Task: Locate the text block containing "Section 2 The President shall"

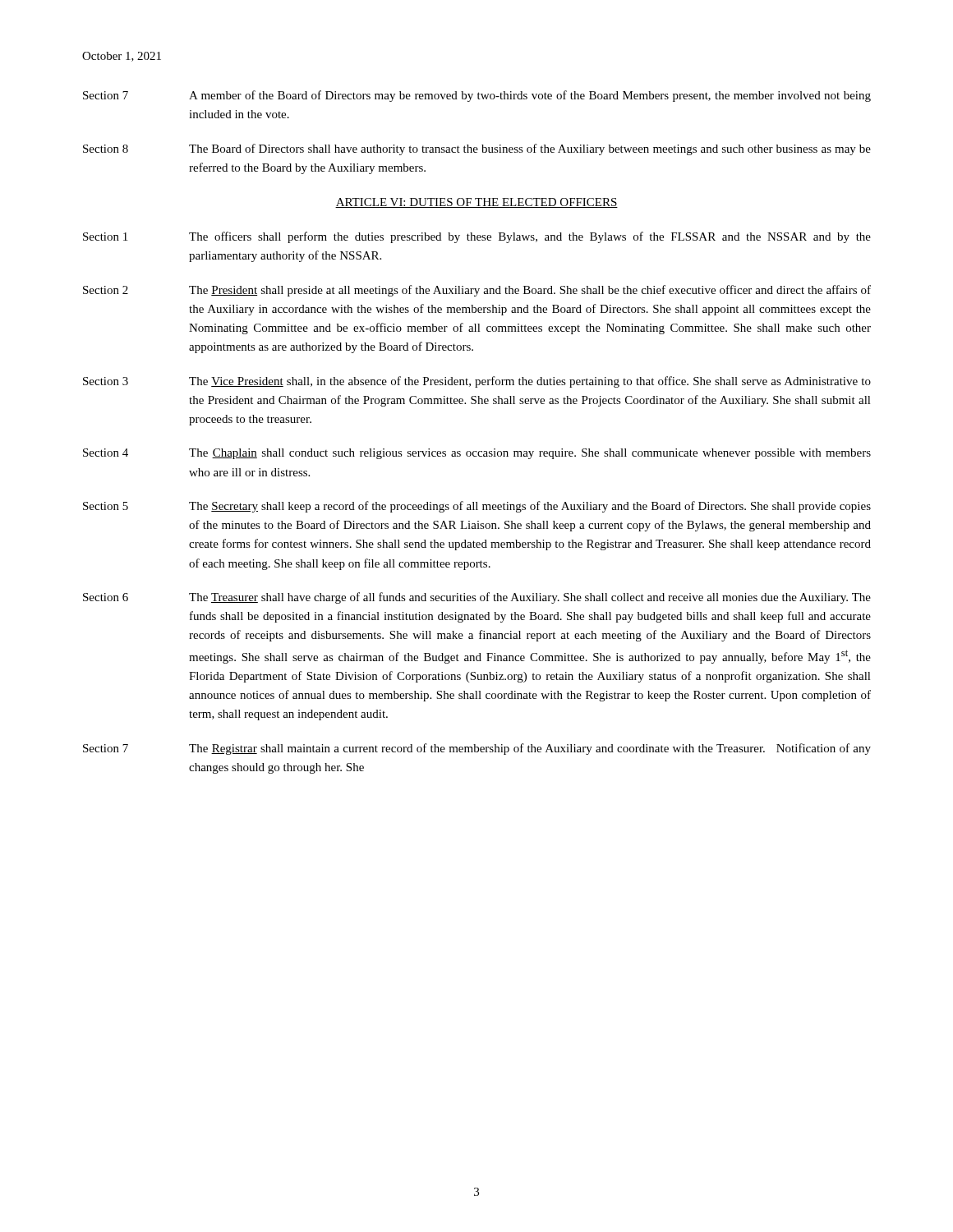Action: pyautogui.click(x=476, y=319)
